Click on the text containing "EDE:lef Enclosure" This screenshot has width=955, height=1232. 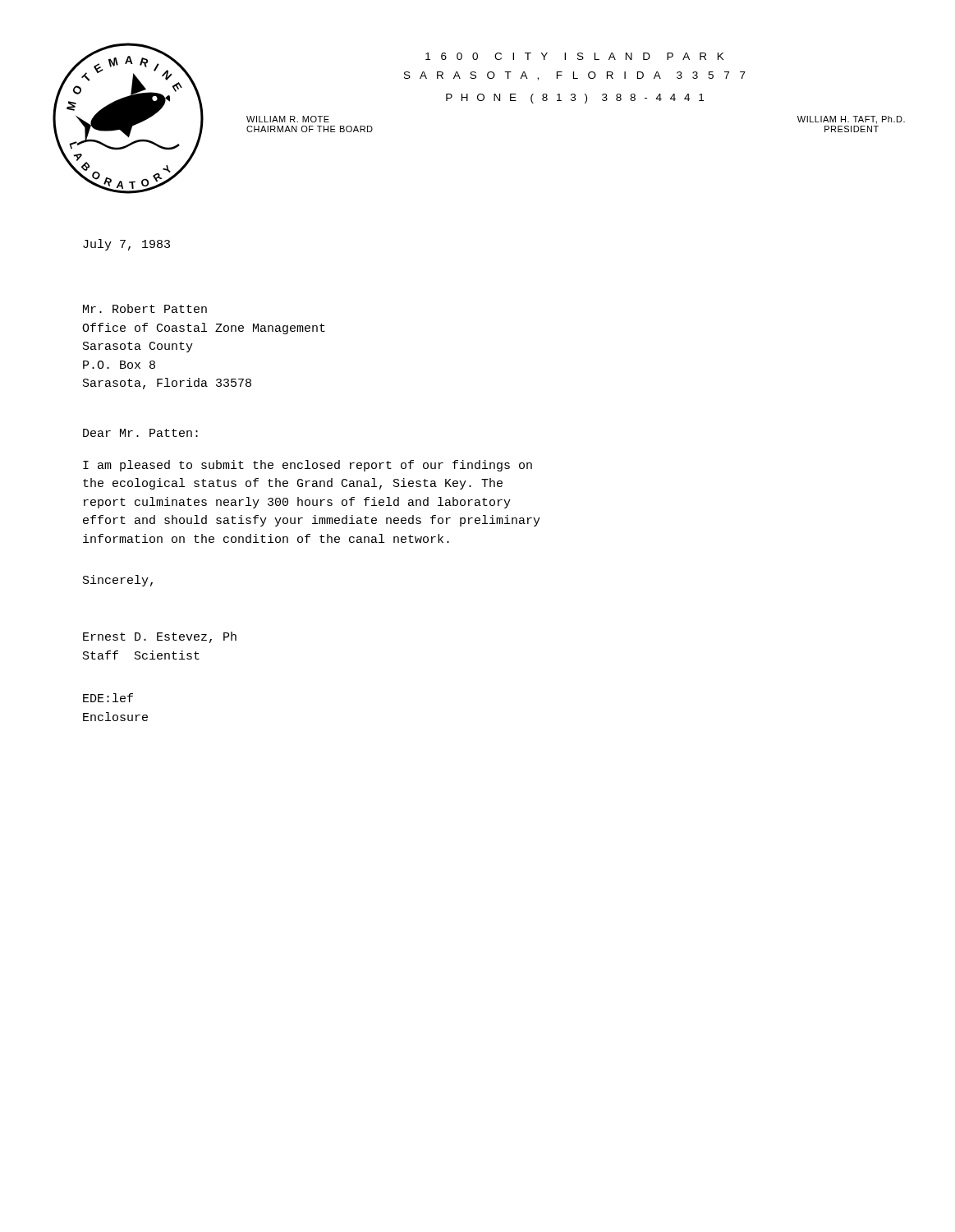point(115,709)
